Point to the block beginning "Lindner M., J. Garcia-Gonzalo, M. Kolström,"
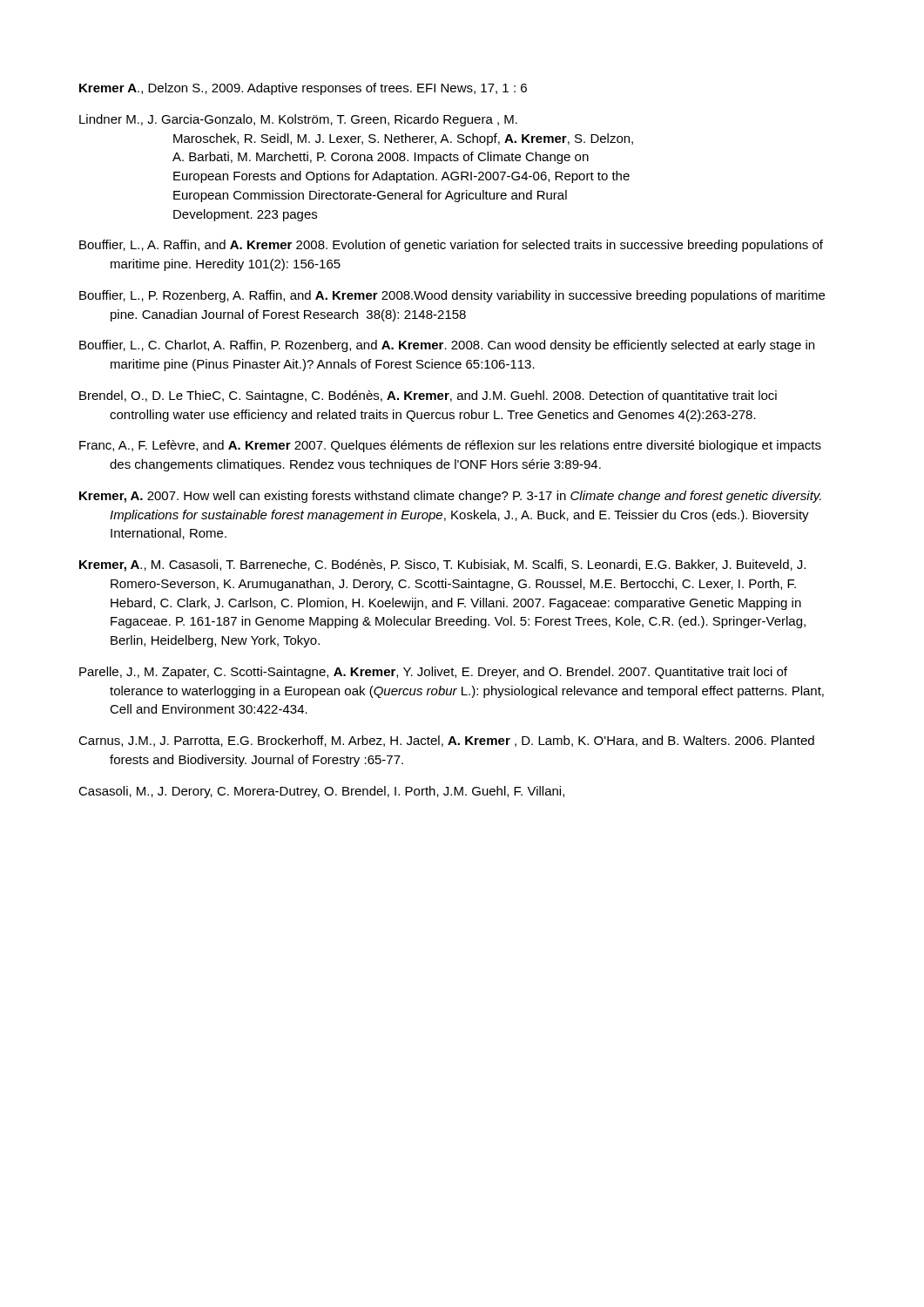The width and height of the screenshot is (924, 1307). pos(356,166)
